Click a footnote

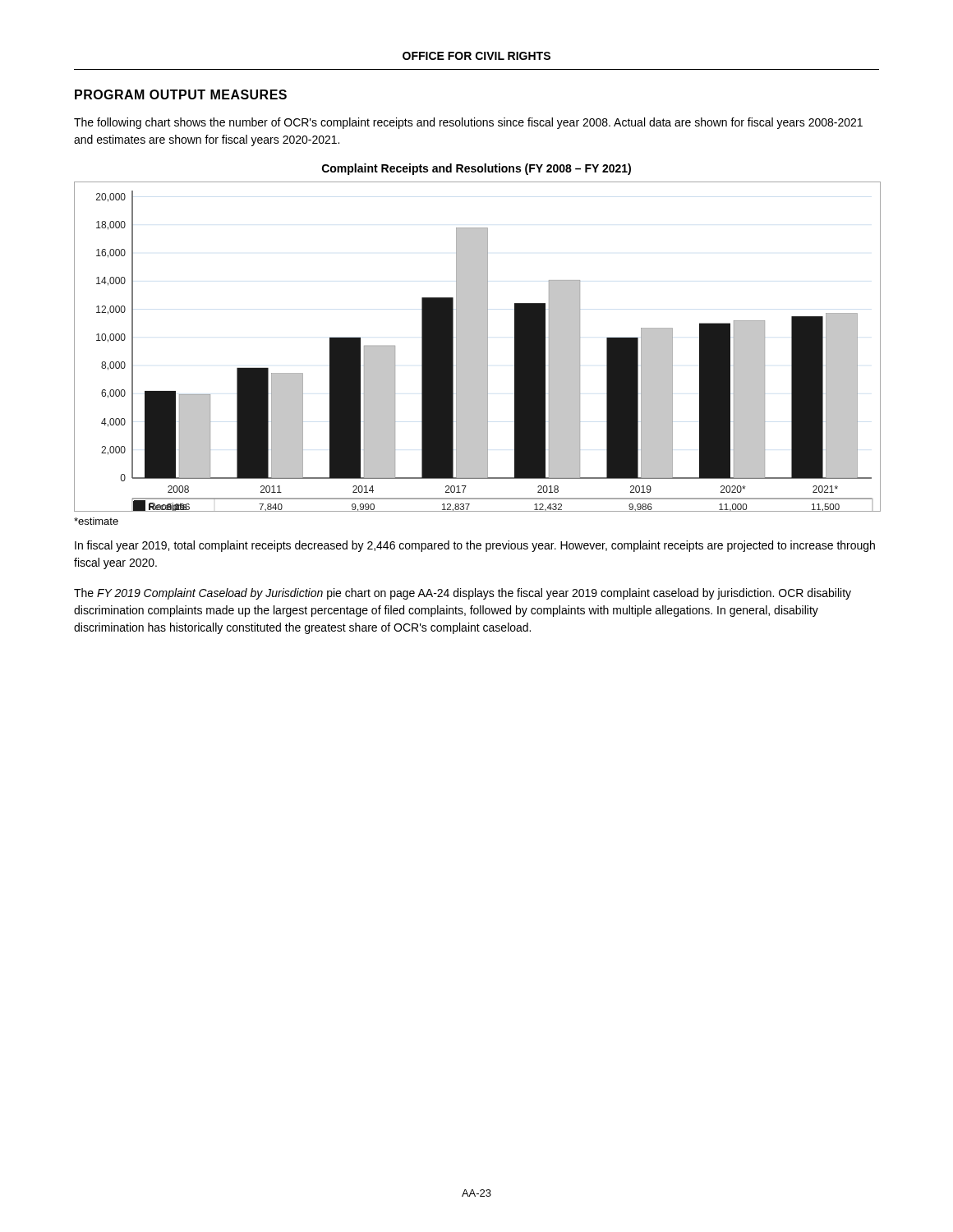point(96,521)
